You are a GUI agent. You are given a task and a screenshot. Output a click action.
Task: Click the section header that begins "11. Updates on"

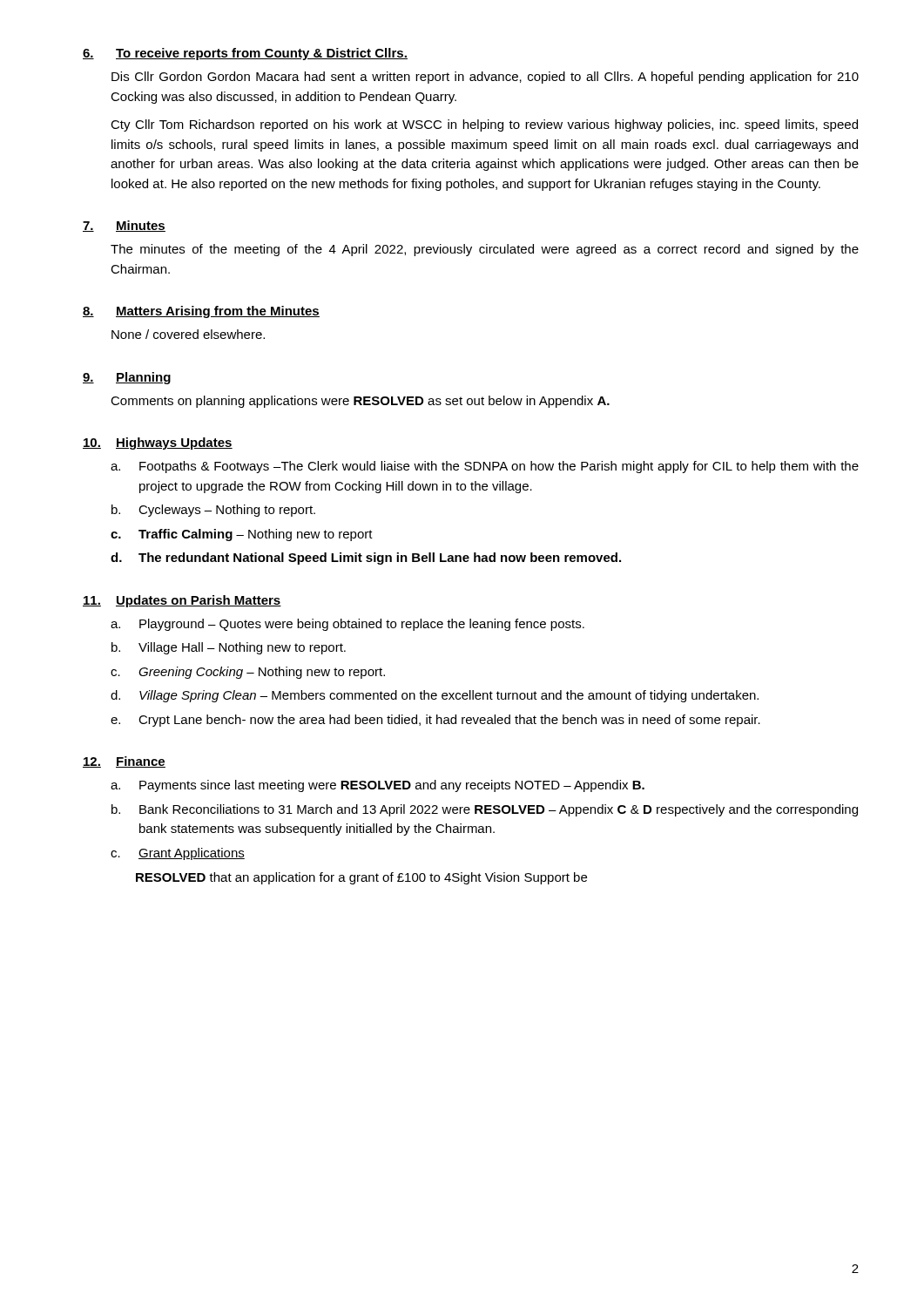(x=182, y=599)
